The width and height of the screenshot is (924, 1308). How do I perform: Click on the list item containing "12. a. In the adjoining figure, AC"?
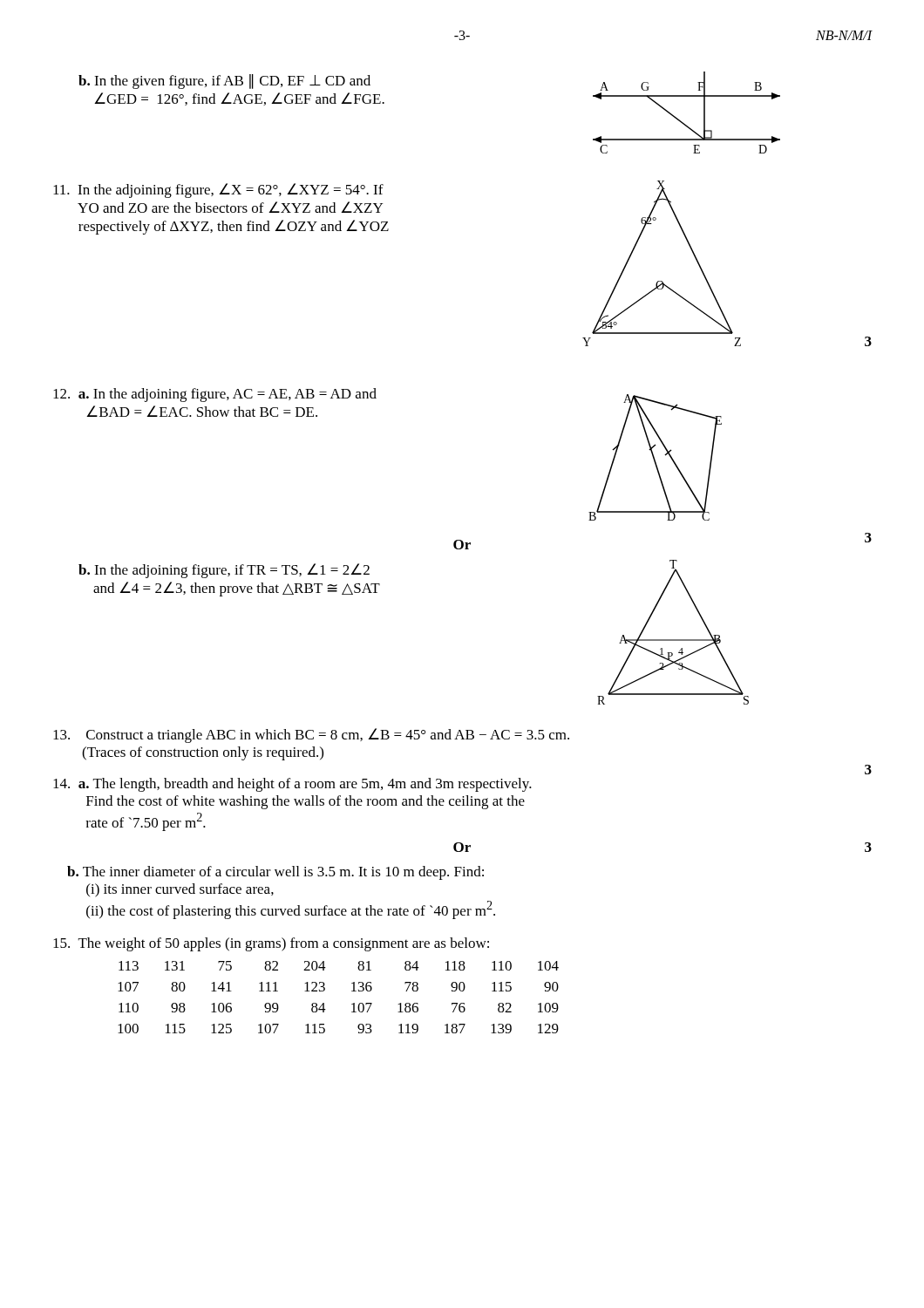click(214, 403)
